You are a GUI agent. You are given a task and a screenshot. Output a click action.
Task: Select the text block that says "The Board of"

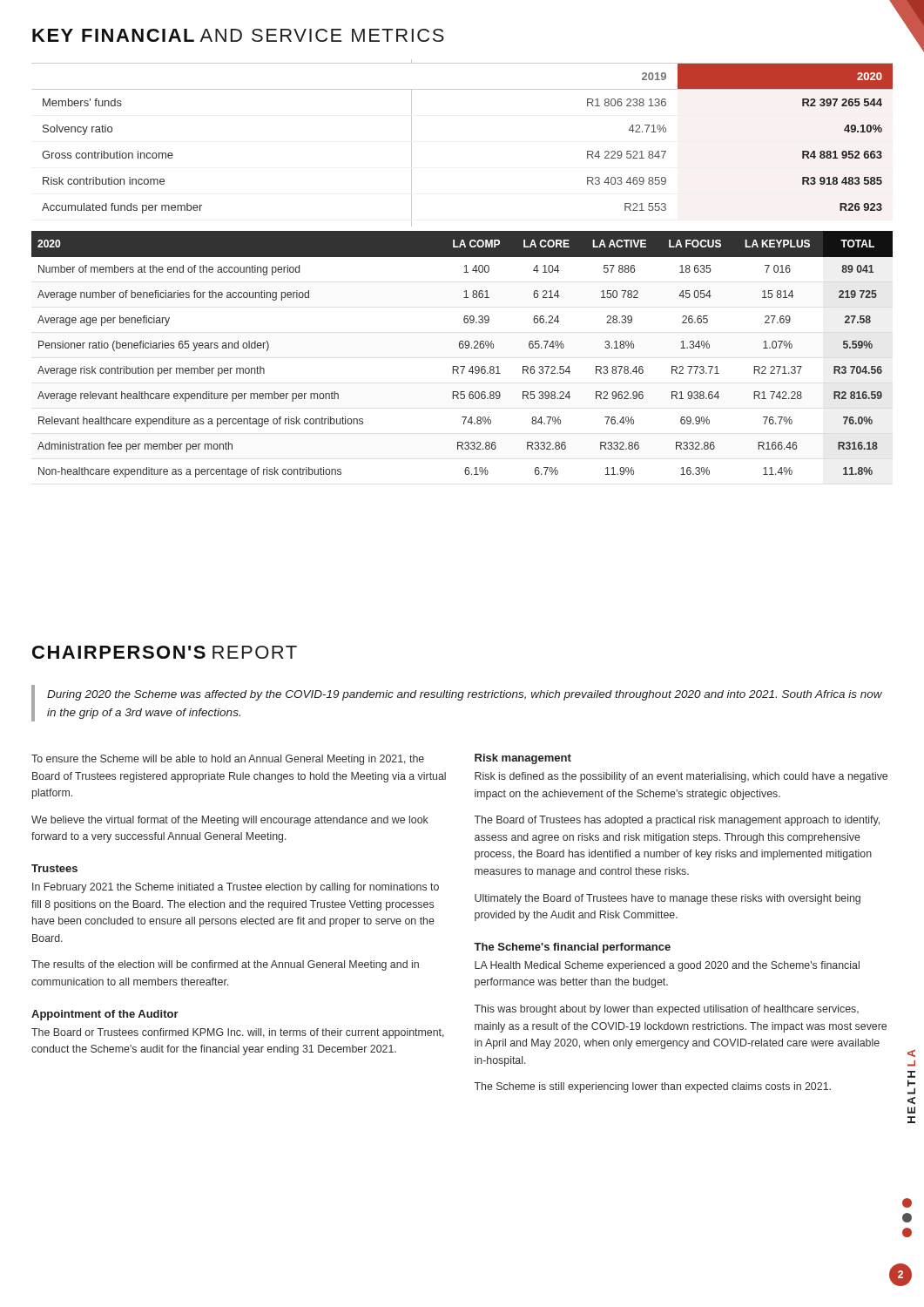click(x=677, y=846)
